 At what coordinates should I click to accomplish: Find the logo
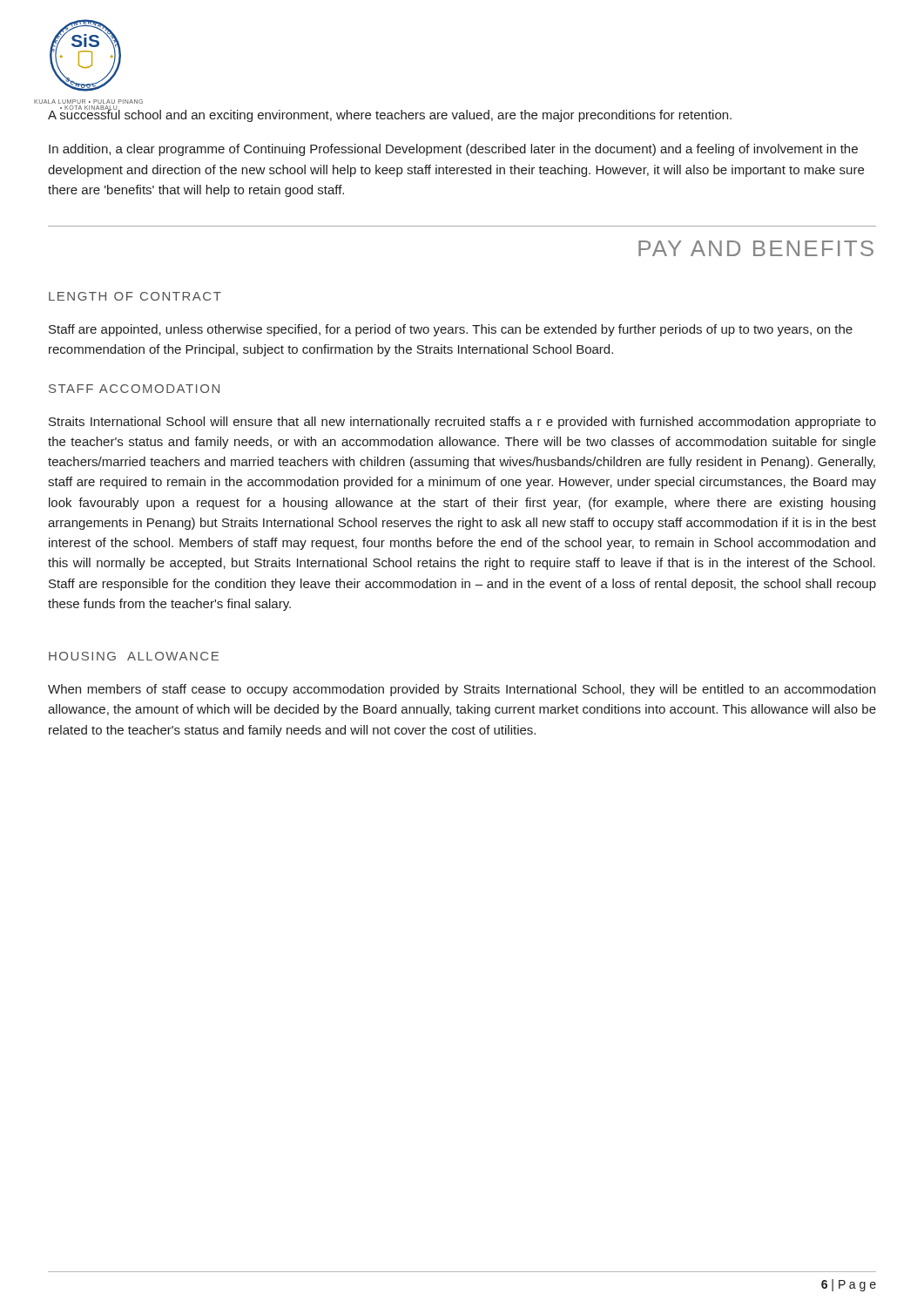pos(89,63)
